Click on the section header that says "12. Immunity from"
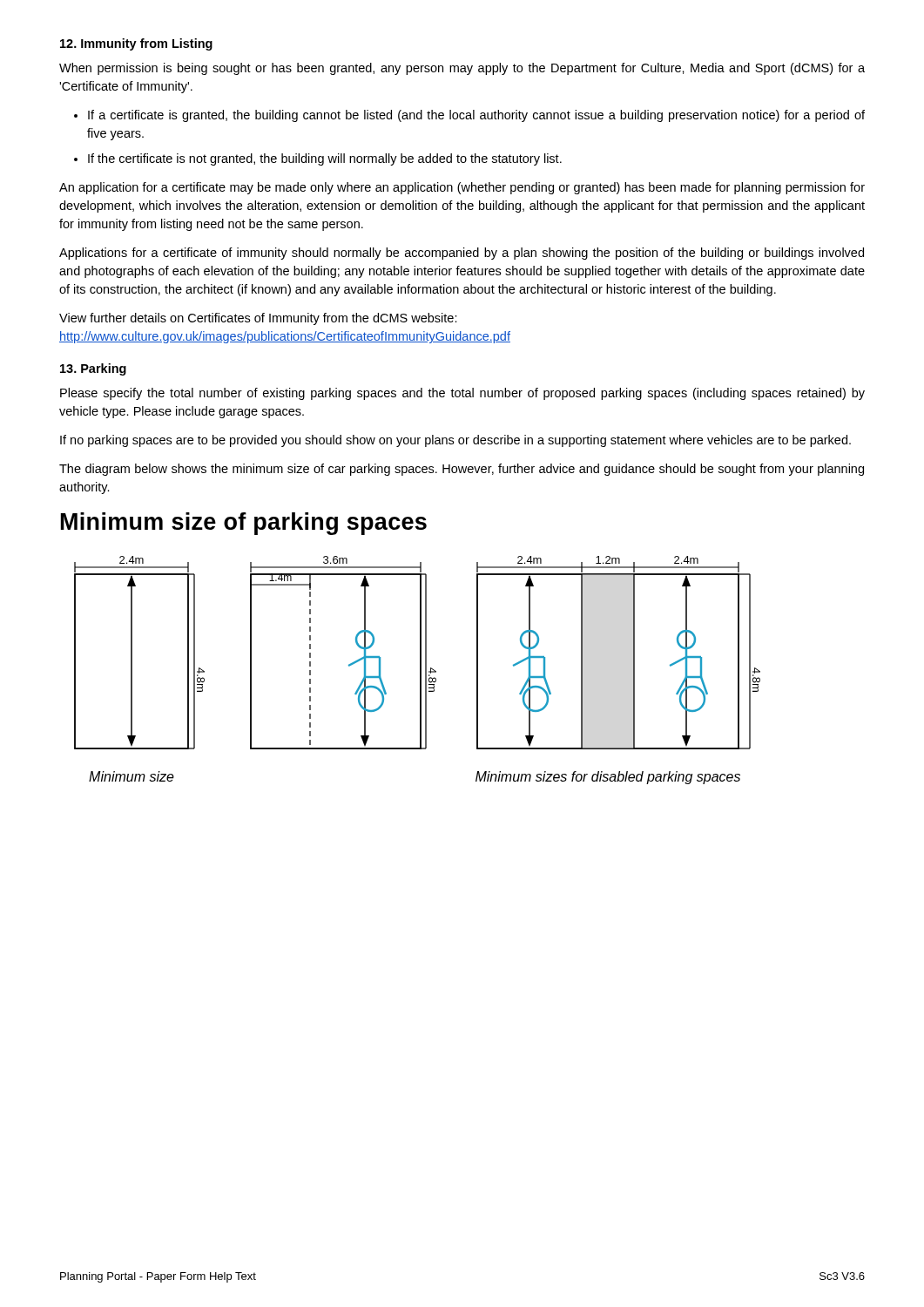924x1307 pixels. point(136,44)
